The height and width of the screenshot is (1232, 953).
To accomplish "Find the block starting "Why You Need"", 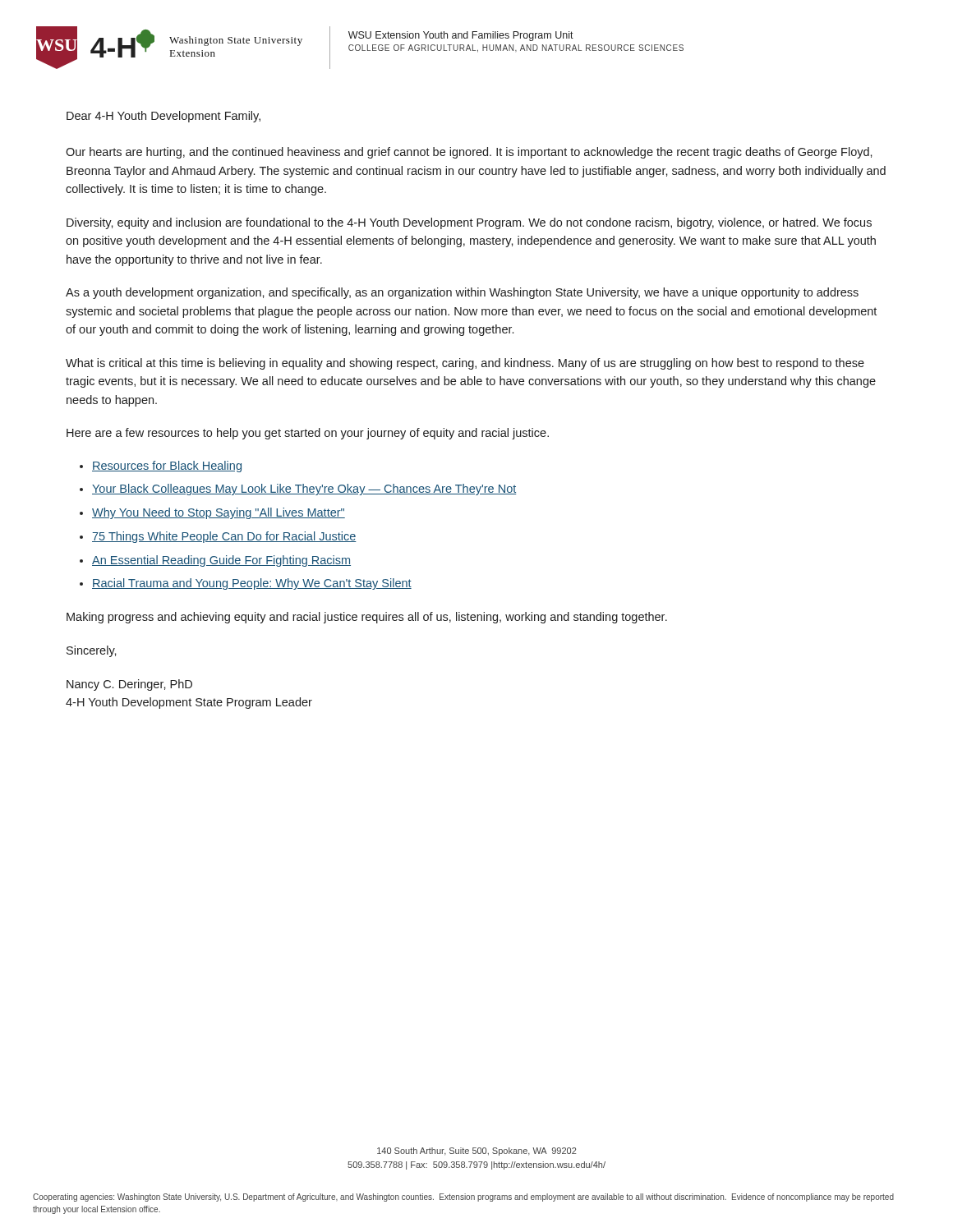I will [x=218, y=513].
